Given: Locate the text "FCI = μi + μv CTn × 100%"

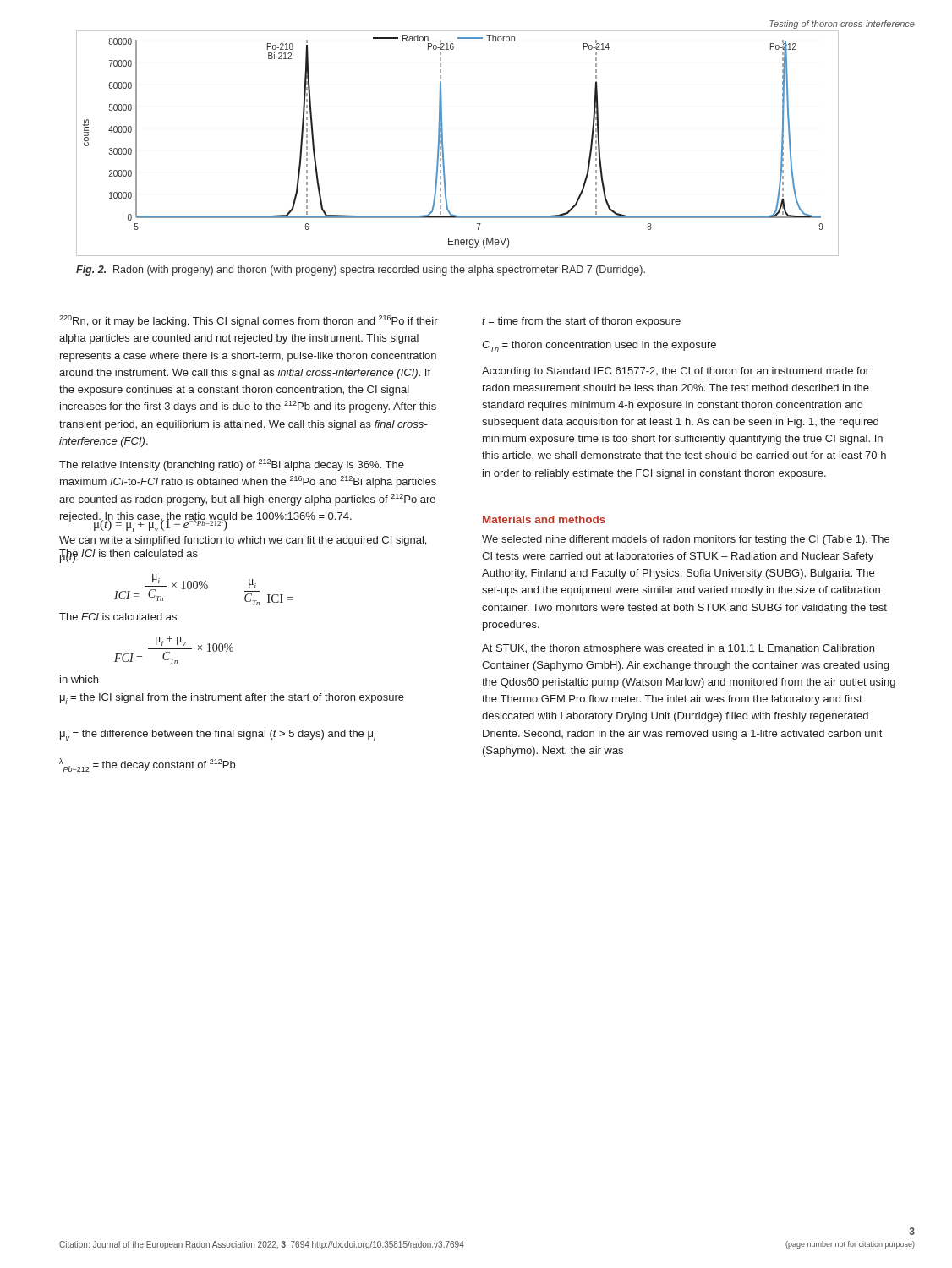Looking at the screenshot, I should [x=174, y=649].
